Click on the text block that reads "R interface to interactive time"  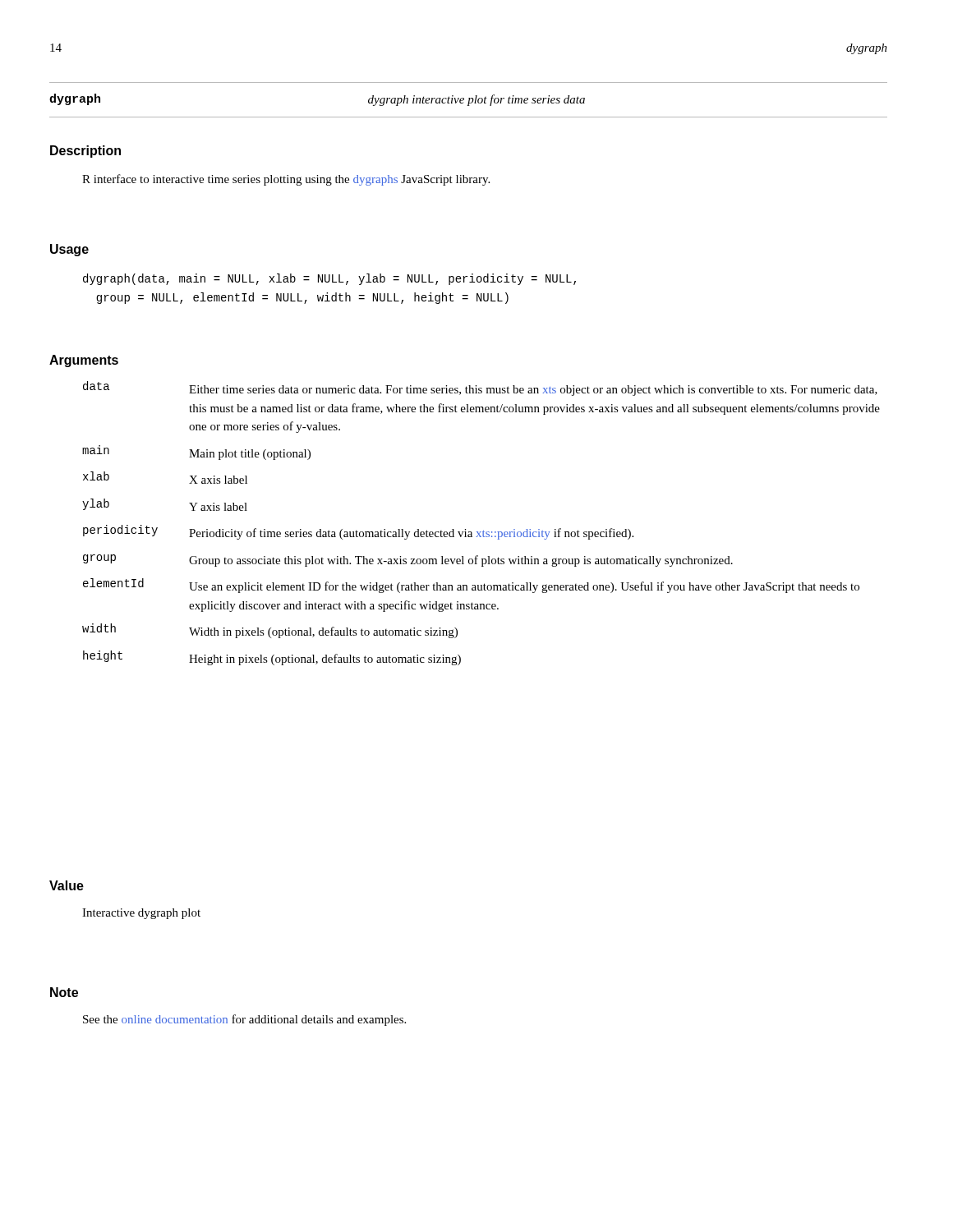point(286,179)
